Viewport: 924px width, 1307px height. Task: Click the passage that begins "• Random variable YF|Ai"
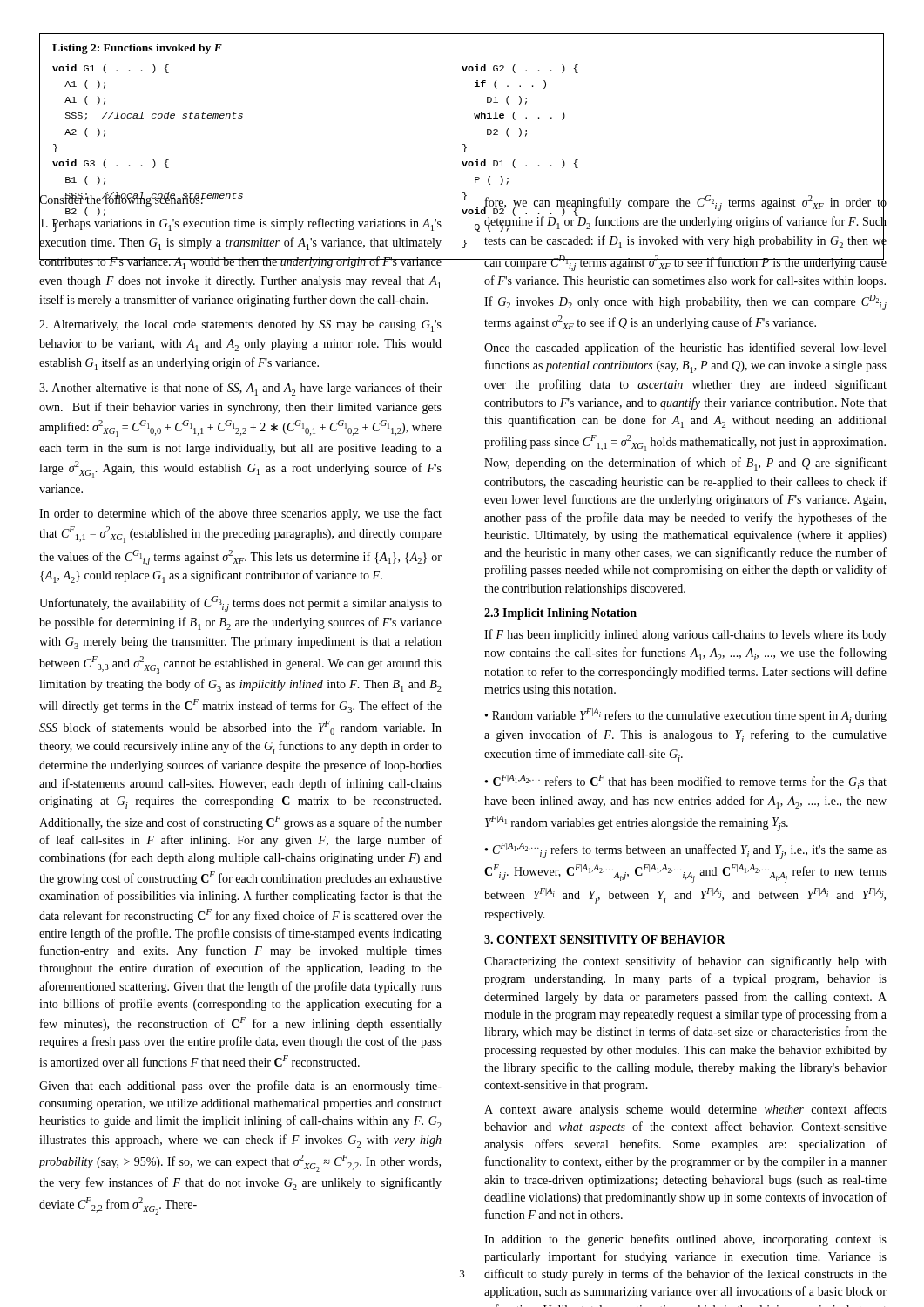(685, 735)
